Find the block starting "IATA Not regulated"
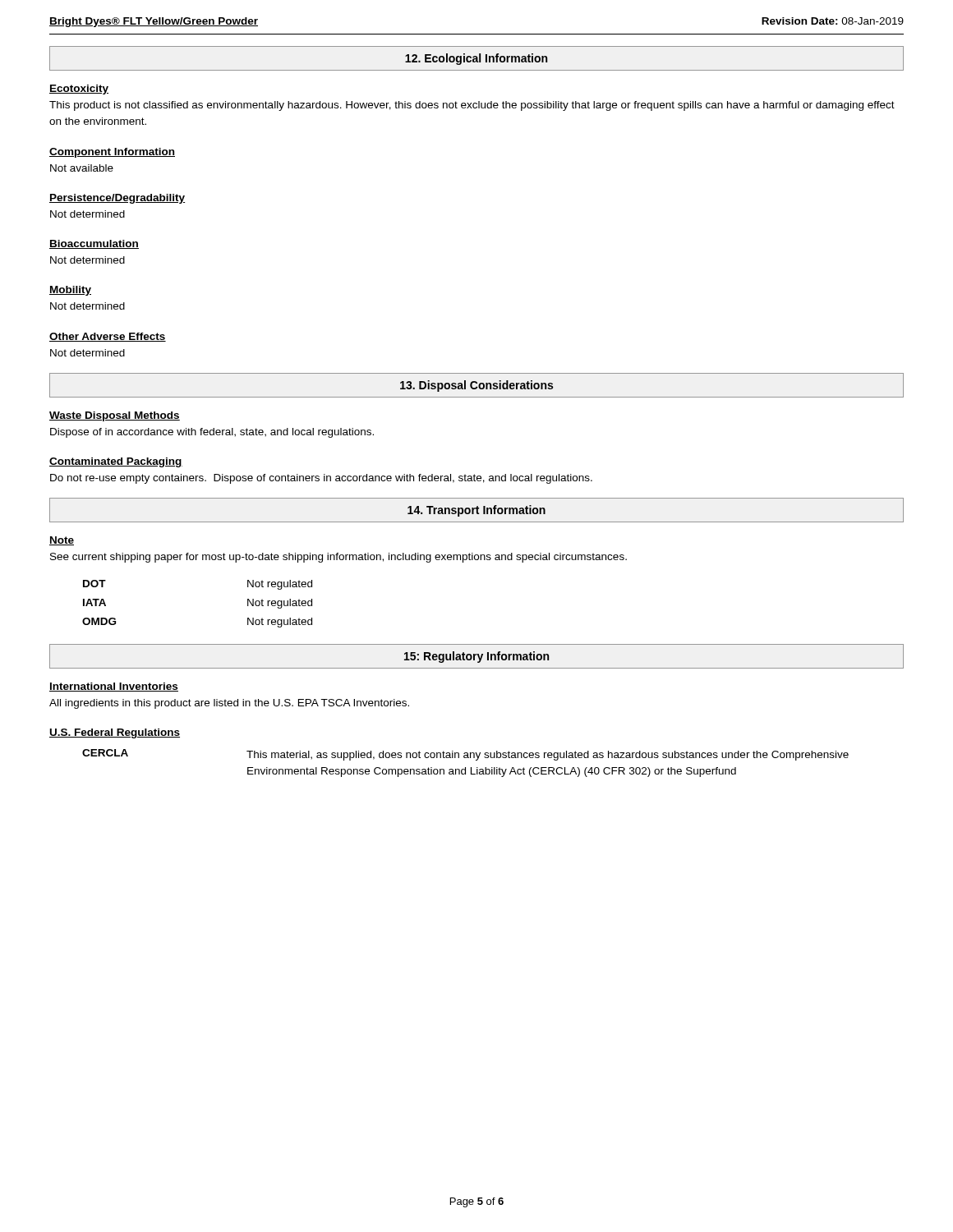Viewport: 953px width, 1232px height. (96, 603)
